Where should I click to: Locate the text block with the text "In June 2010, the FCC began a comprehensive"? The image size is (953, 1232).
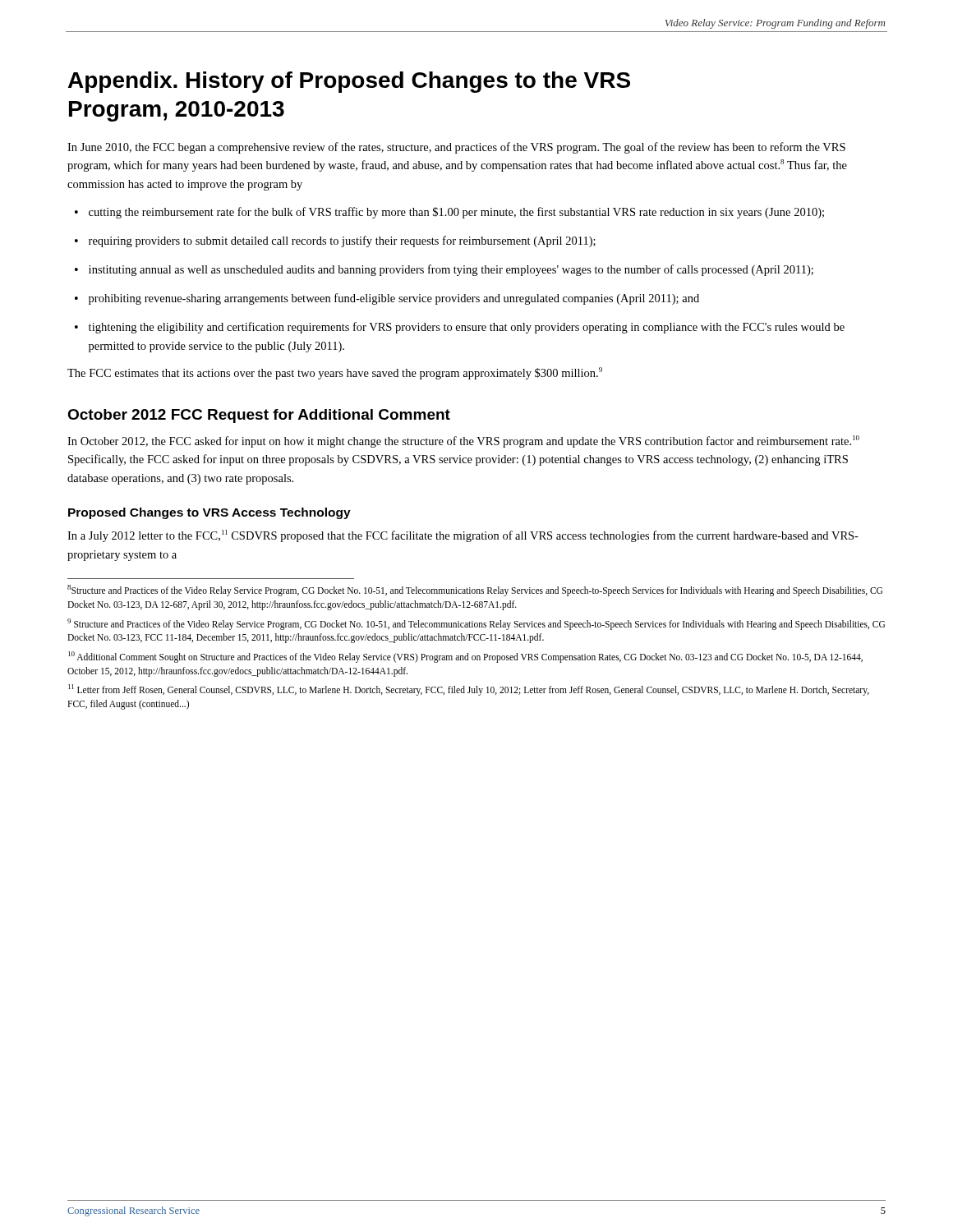pyautogui.click(x=457, y=165)
